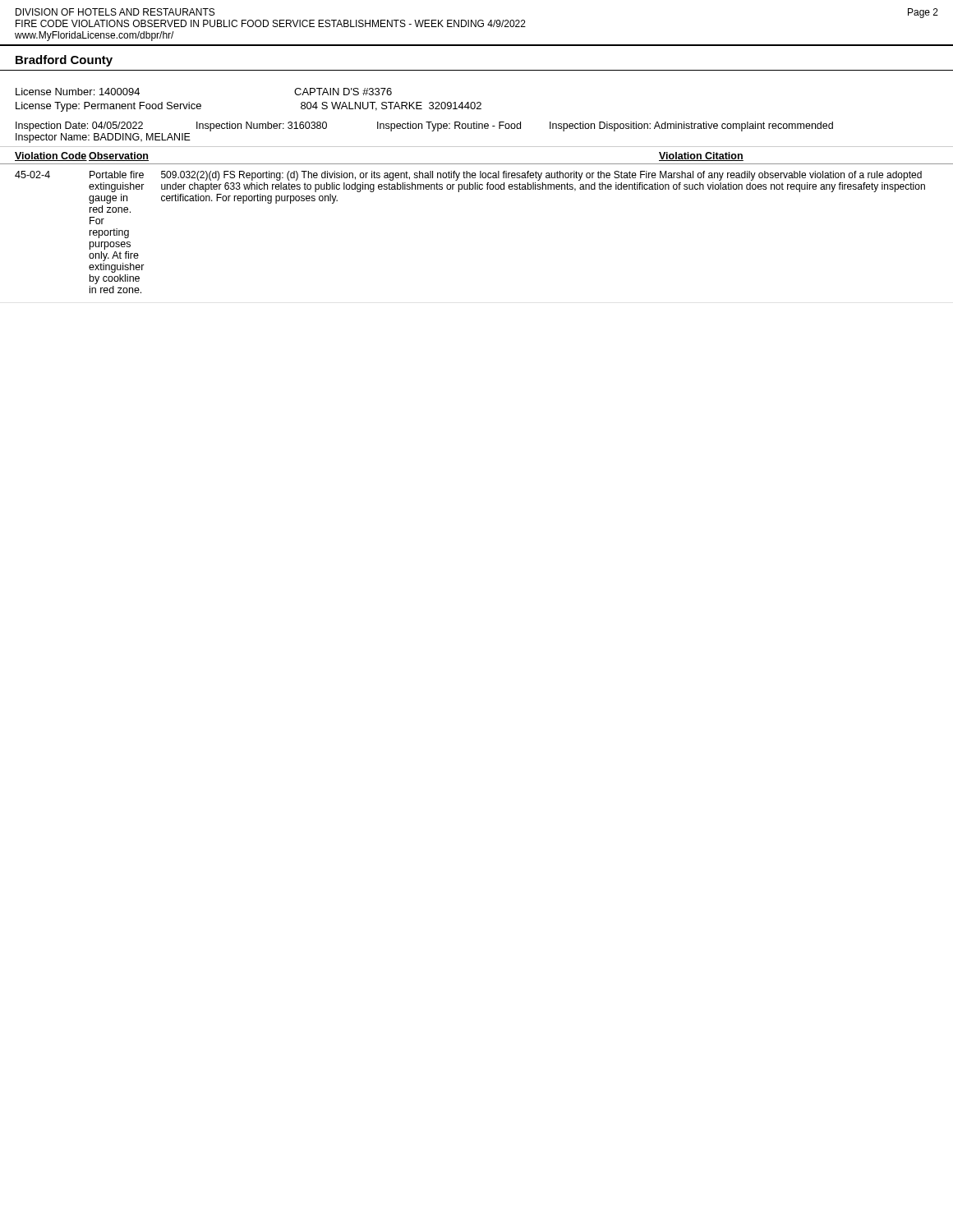The height and width of the screenshot is (1232, 953).
Task: Point to "Bradford County"
Action: [64, 60]
